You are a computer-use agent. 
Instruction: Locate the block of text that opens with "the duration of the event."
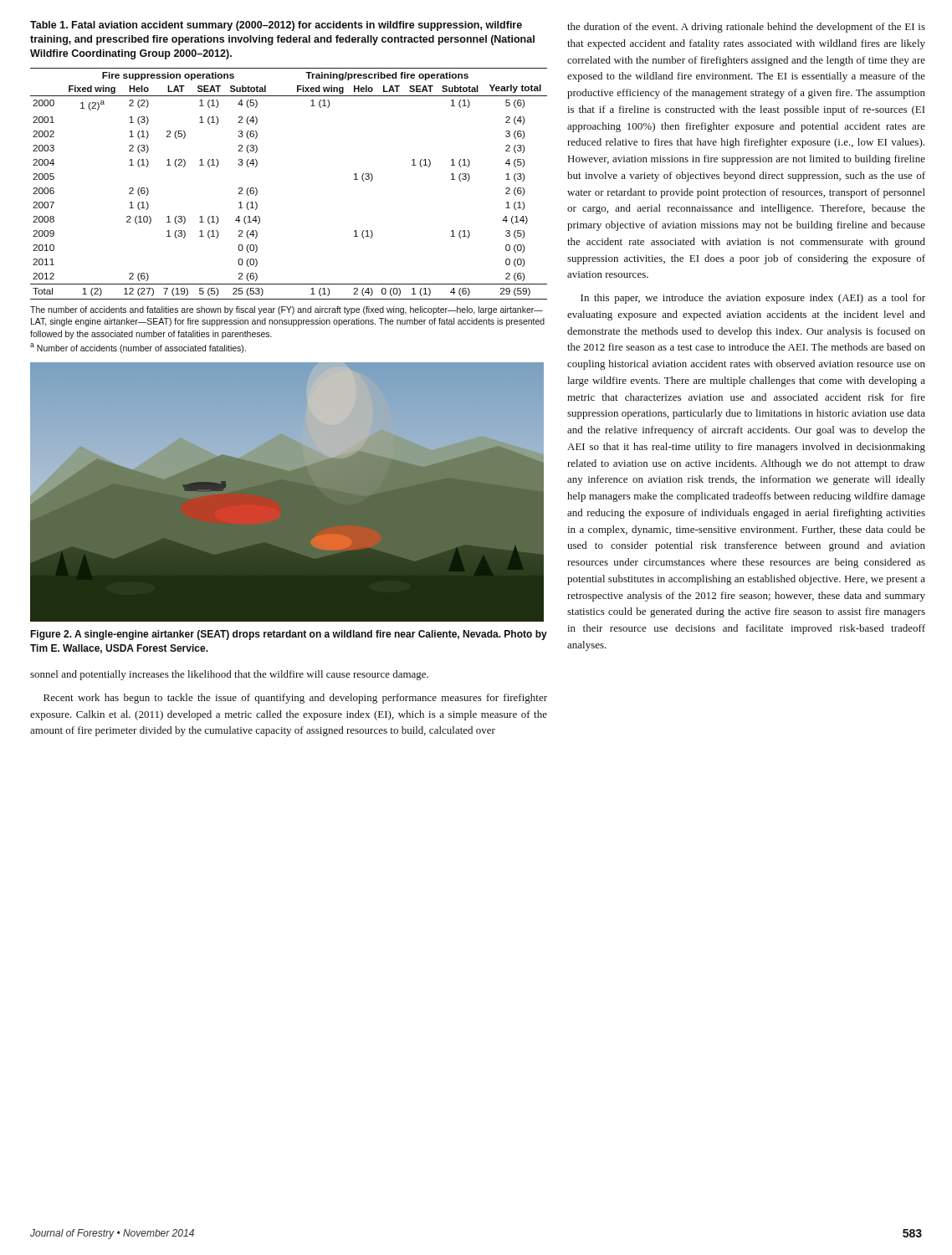(x=746, y=336)
